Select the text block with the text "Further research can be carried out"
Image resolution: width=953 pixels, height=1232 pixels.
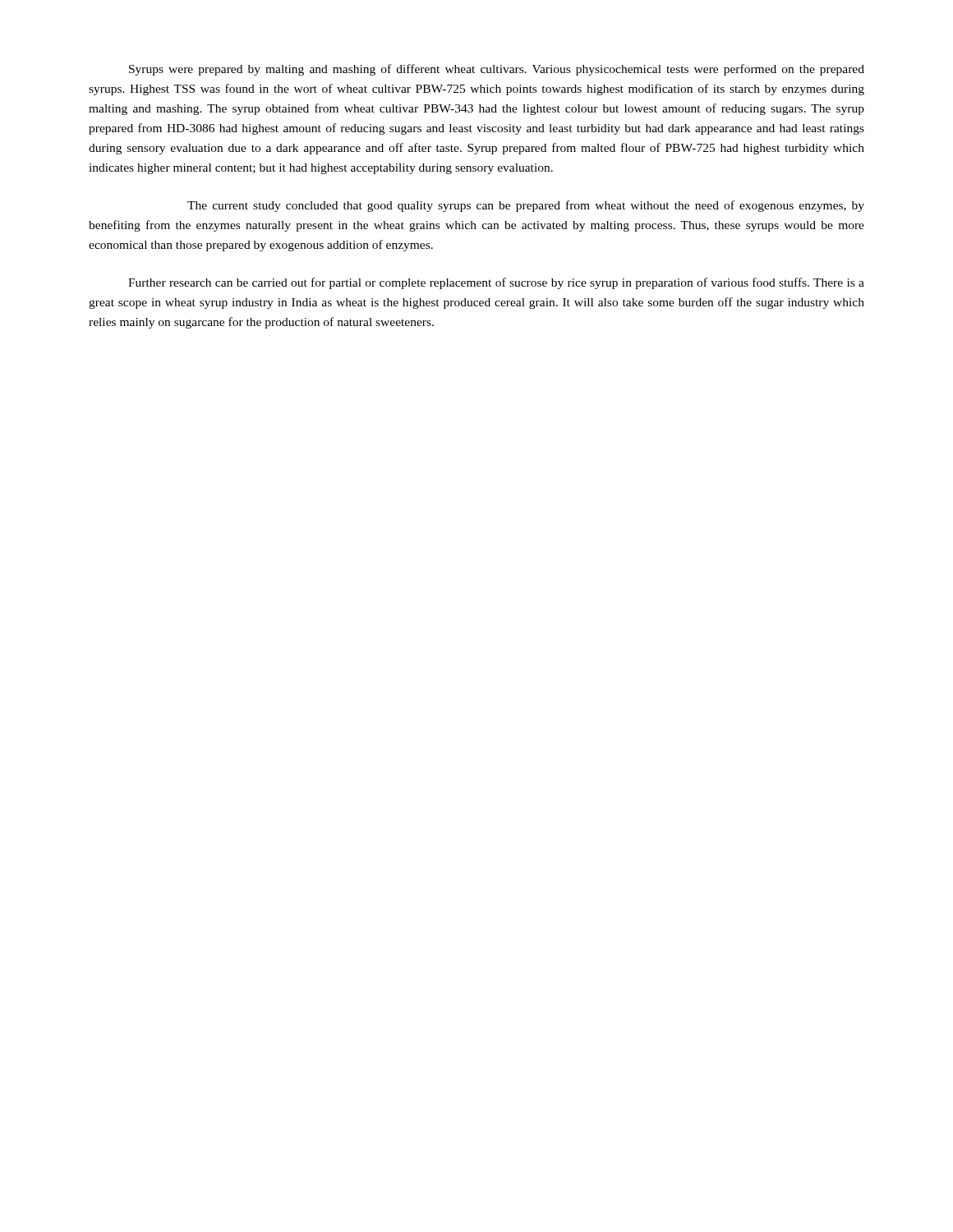tap(476, 302)
